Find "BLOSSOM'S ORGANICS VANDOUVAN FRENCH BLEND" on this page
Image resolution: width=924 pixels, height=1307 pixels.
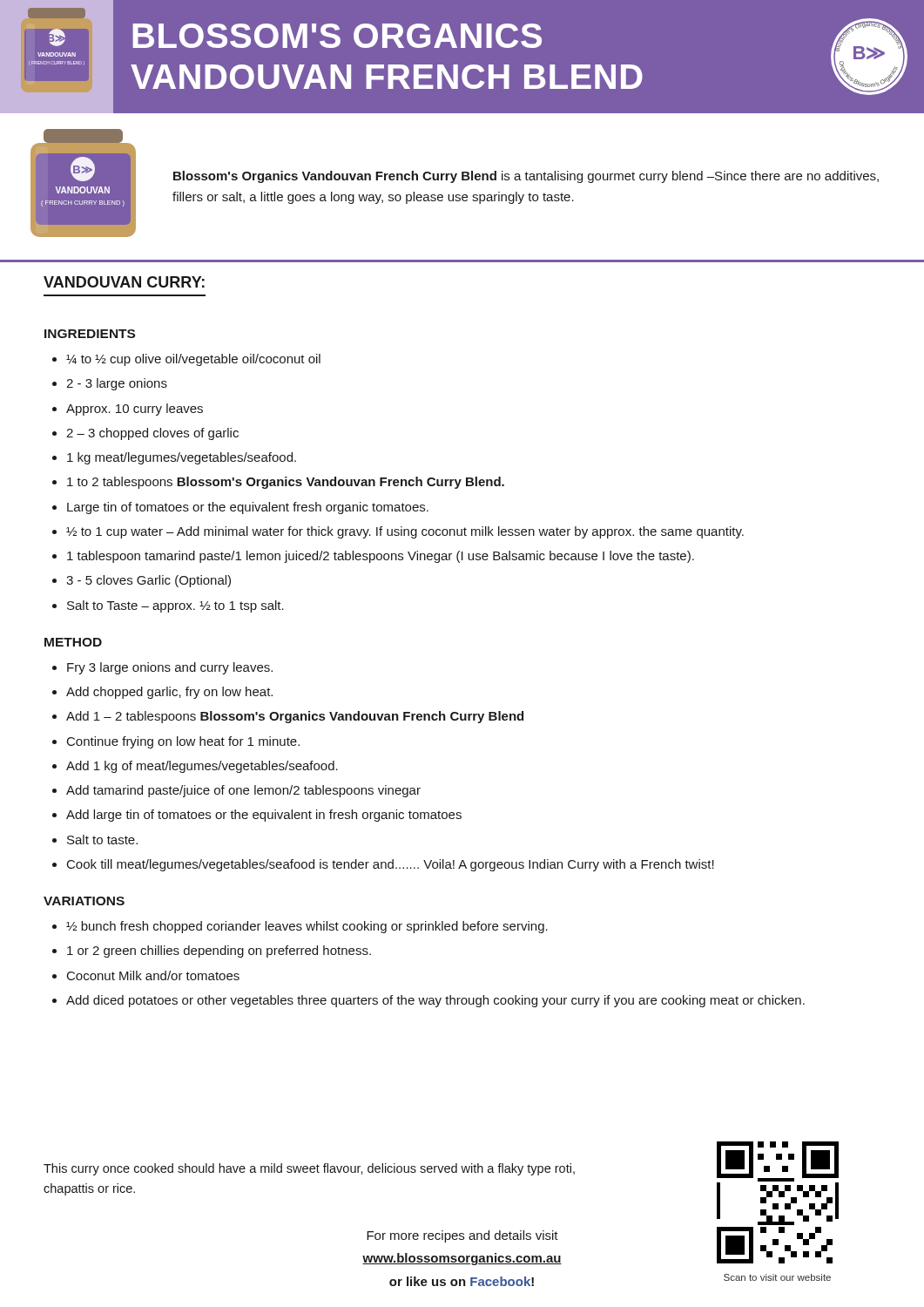click(x=474, y=57)
